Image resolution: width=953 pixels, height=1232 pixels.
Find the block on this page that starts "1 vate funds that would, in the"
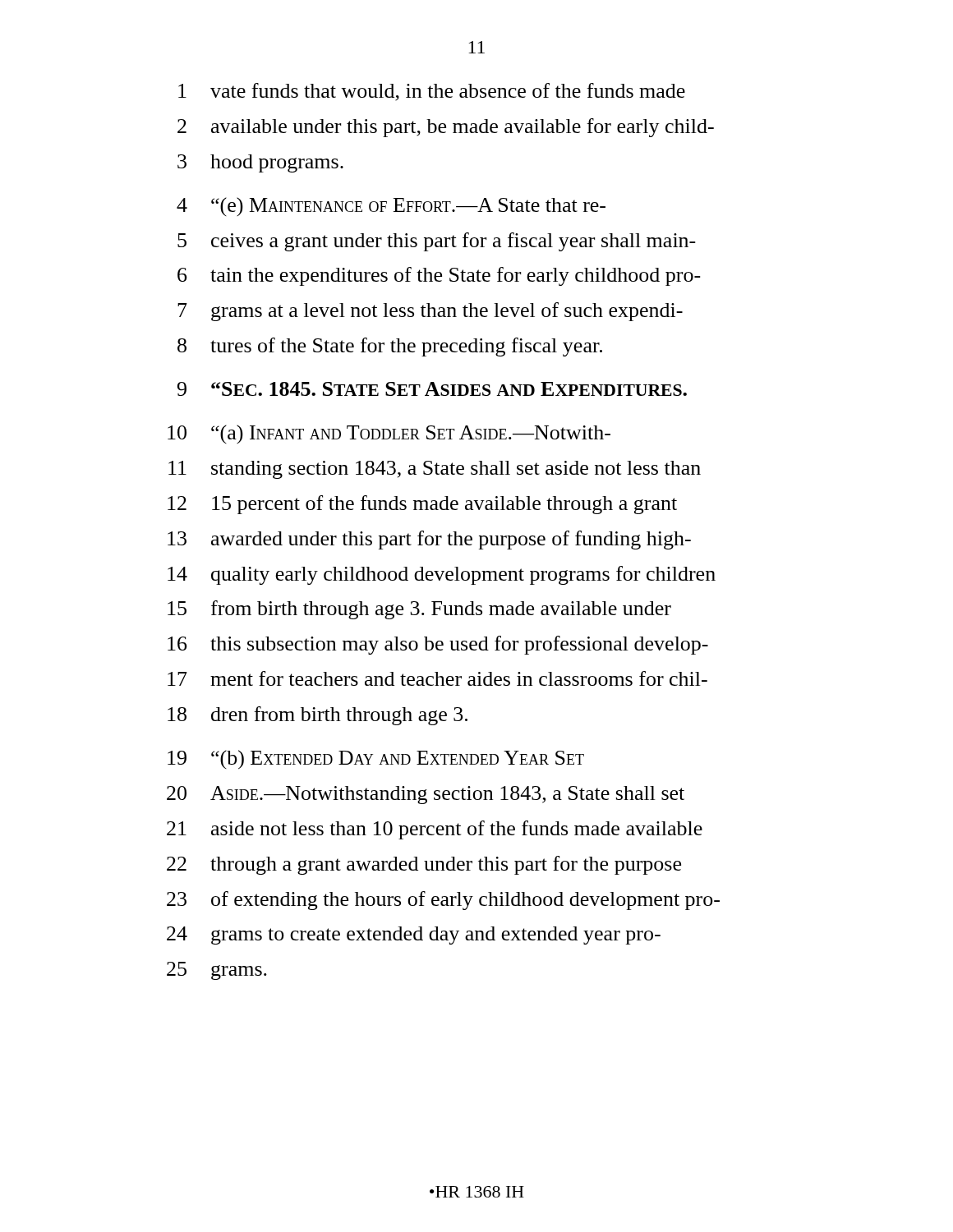tap(509, 127)
